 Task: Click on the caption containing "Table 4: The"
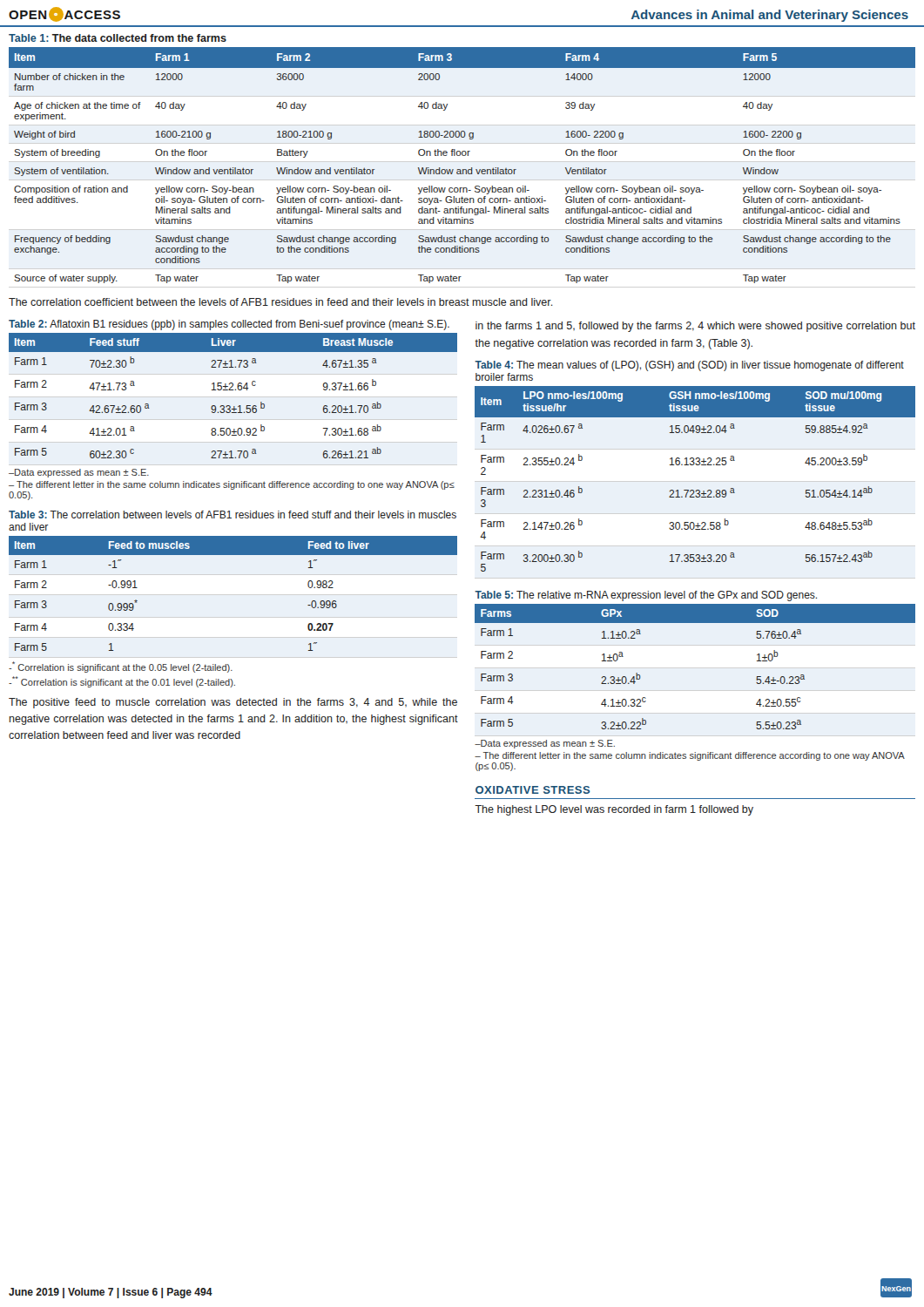689,371
